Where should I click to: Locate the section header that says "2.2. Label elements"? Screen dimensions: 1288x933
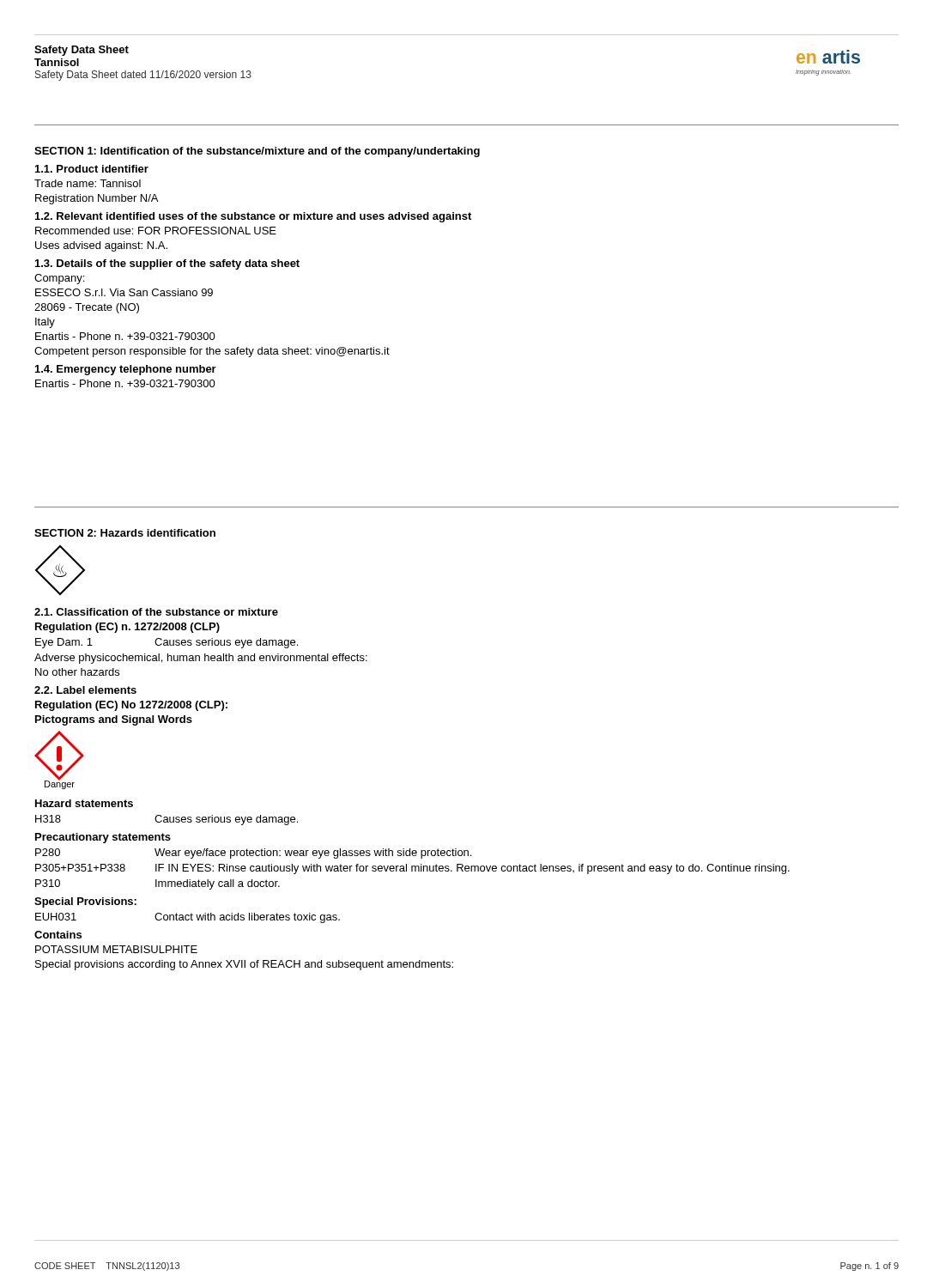click(85, 690)
